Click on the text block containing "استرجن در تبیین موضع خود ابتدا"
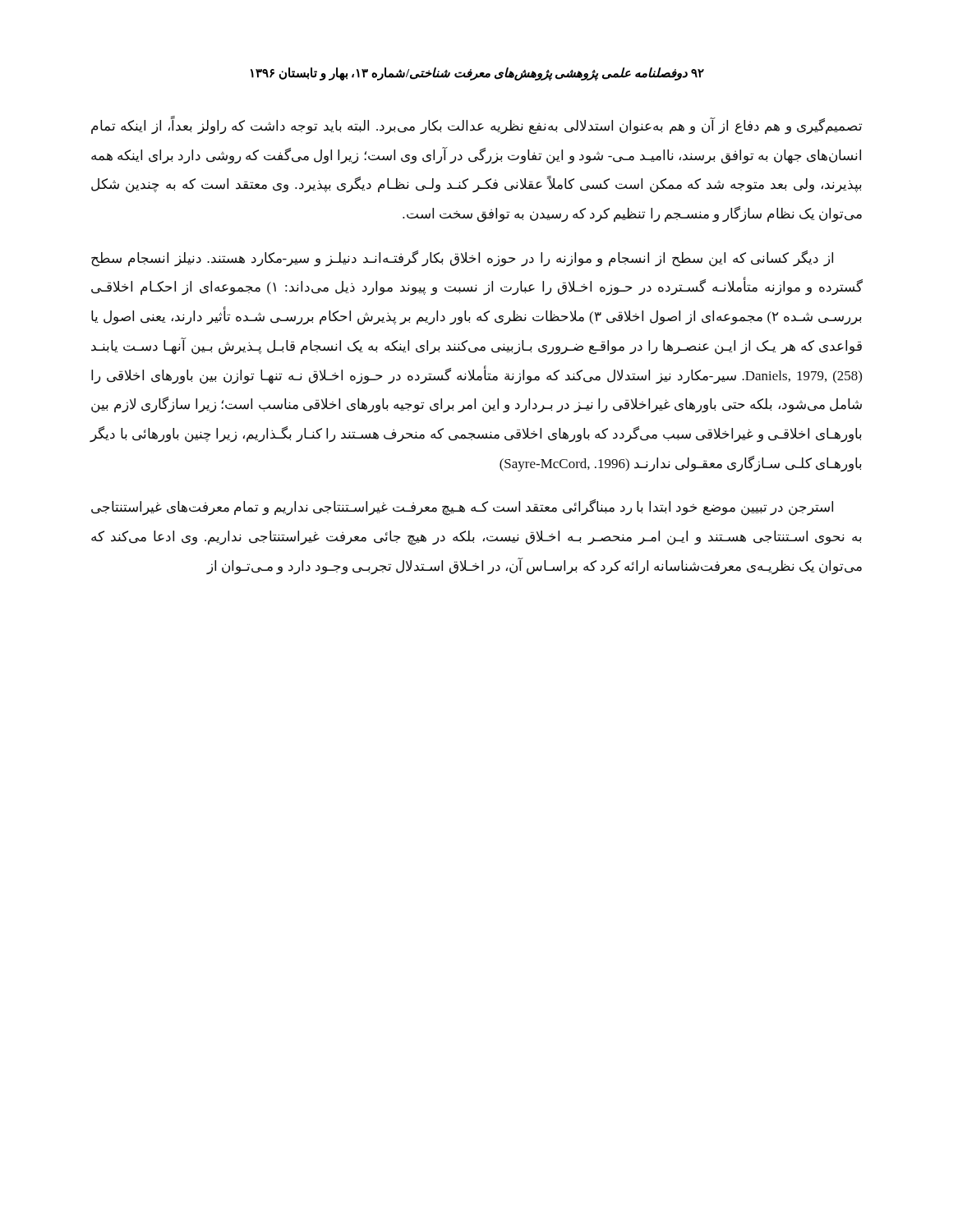The image size is (953, 1232). 476,537
